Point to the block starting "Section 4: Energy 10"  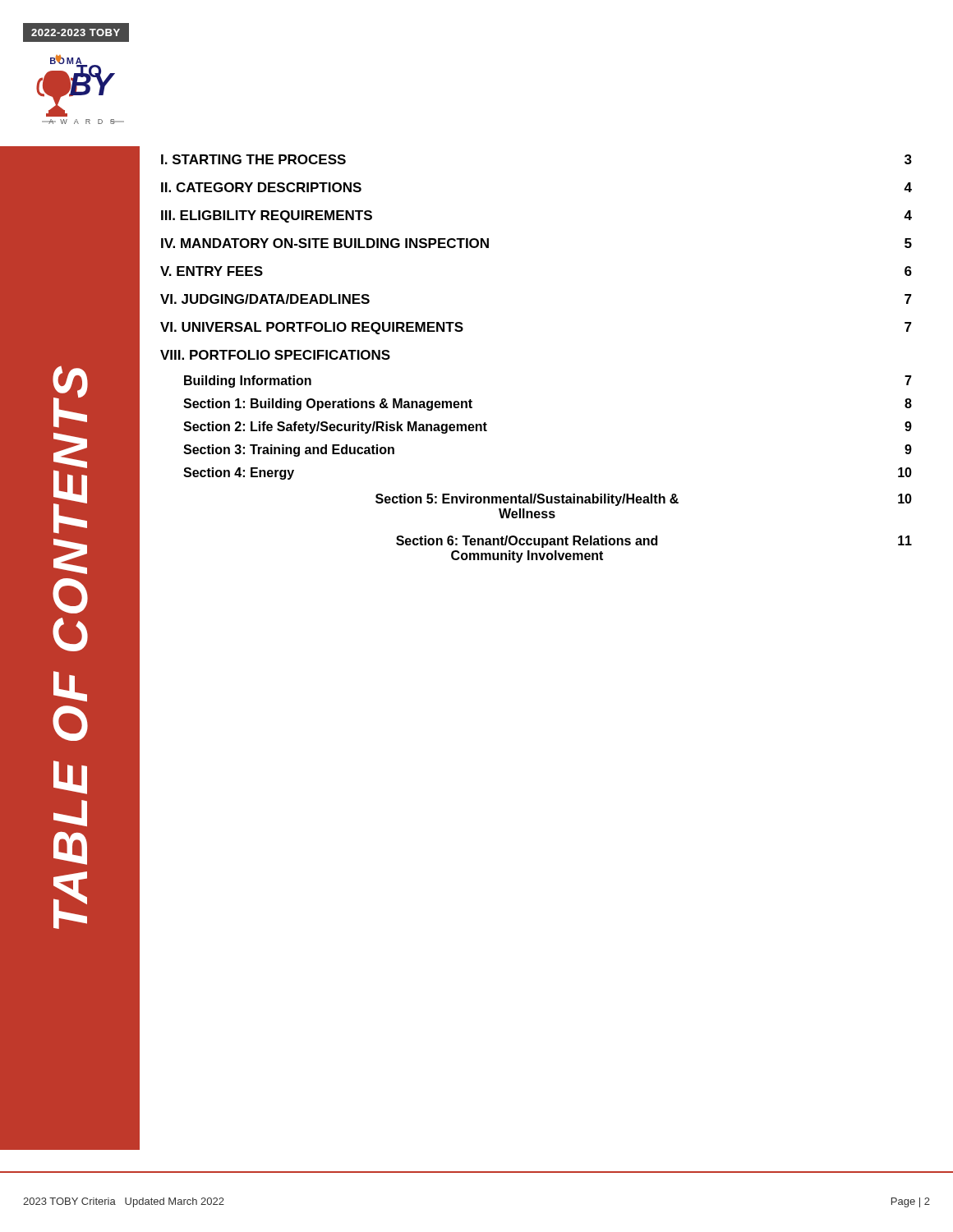pos(239,473)
